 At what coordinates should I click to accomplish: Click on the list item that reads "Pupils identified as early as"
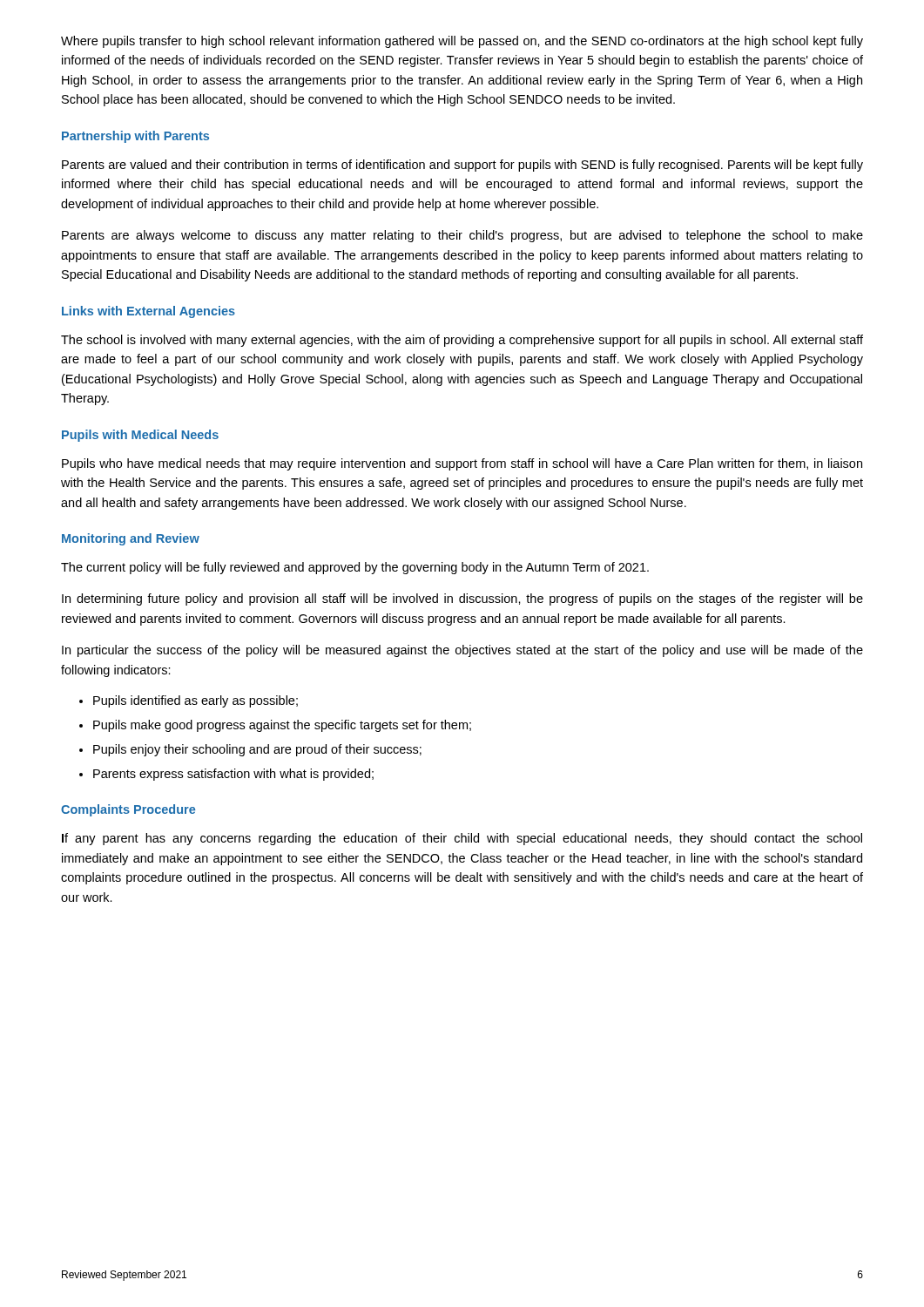pyautogui.click(x=196, y=701)
